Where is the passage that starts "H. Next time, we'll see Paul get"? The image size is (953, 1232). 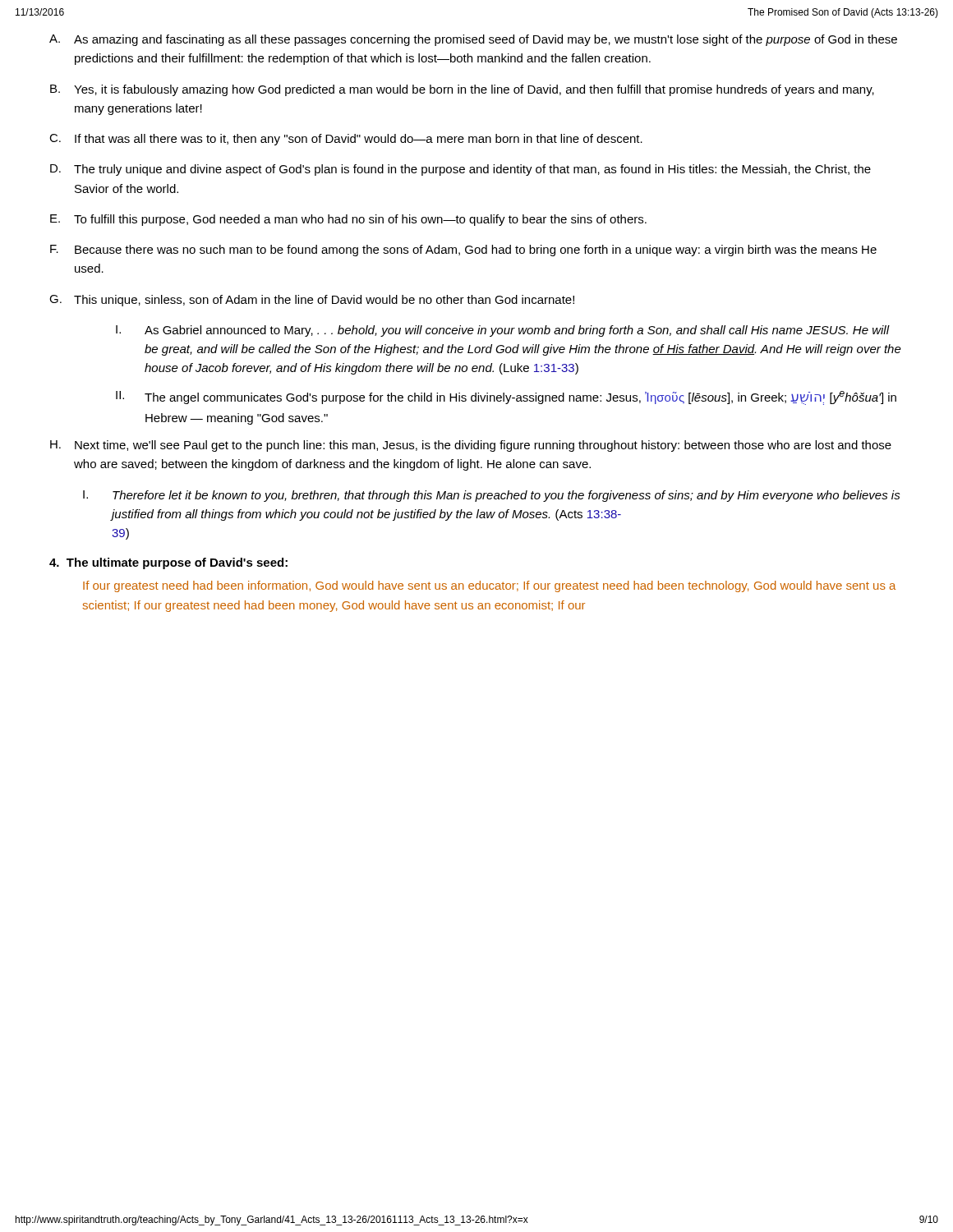tap(476, 454)
